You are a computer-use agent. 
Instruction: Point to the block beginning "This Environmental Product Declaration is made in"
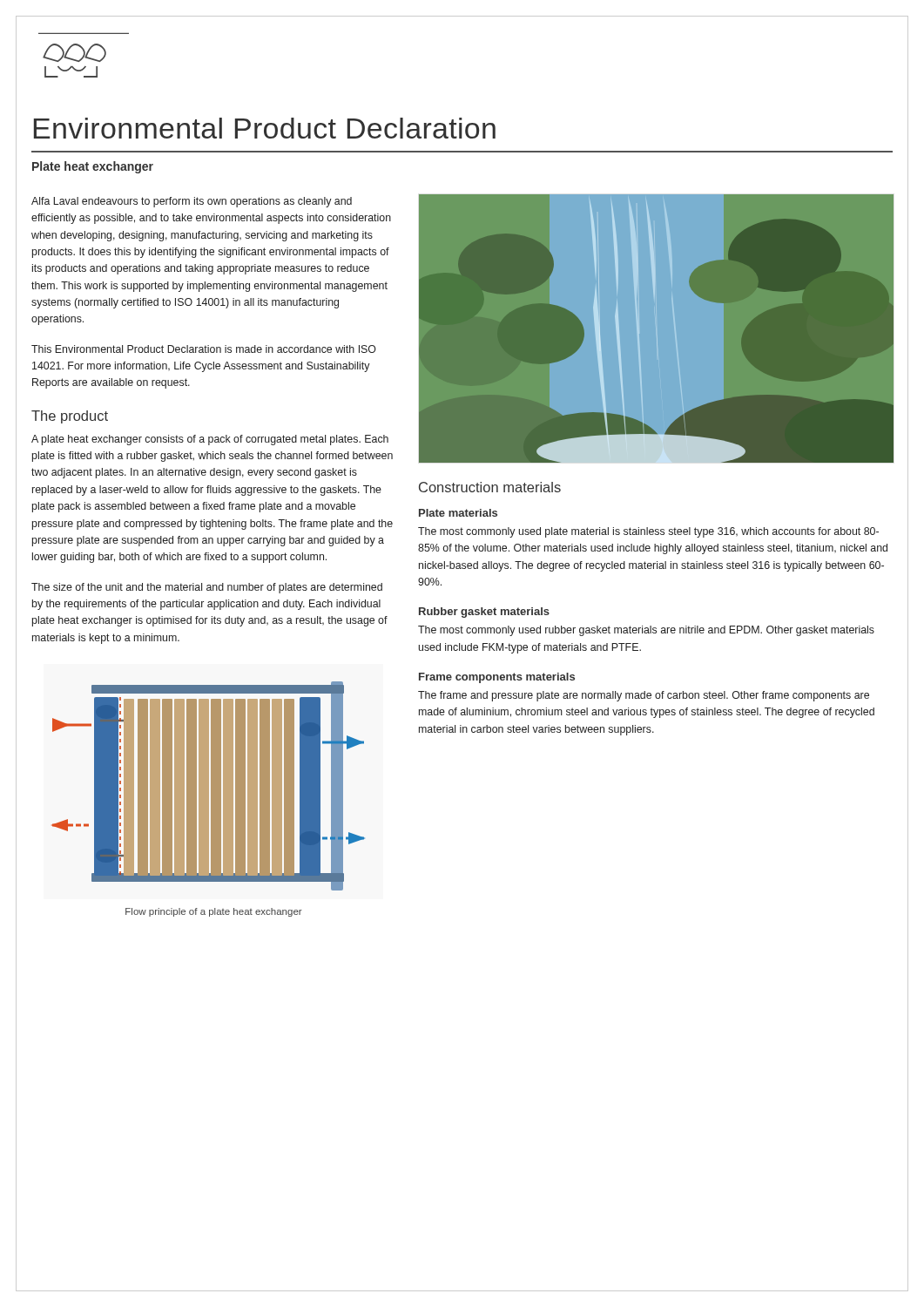tap(204, 366)
